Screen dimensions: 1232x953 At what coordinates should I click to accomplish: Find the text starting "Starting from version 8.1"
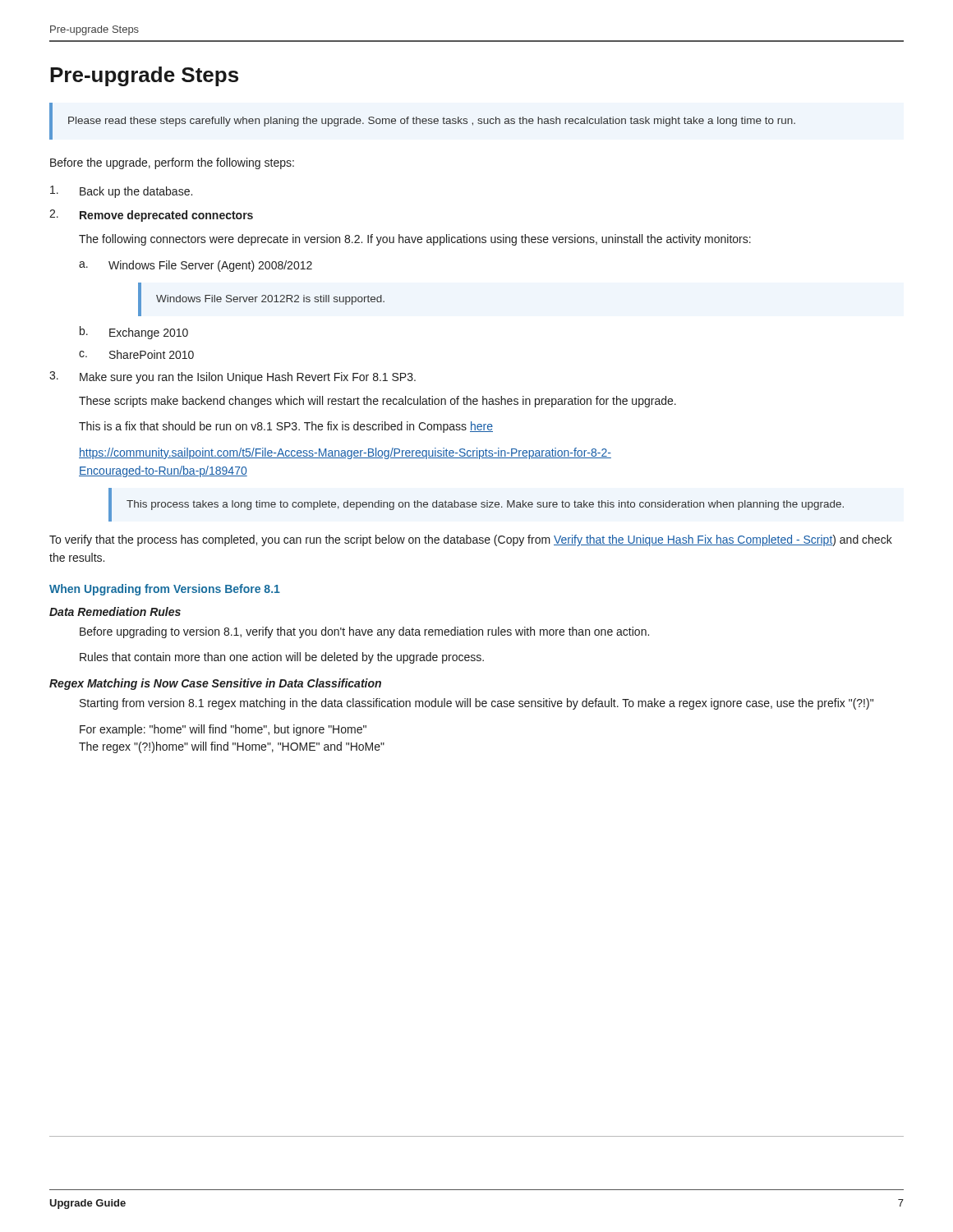tap(476, 703)
